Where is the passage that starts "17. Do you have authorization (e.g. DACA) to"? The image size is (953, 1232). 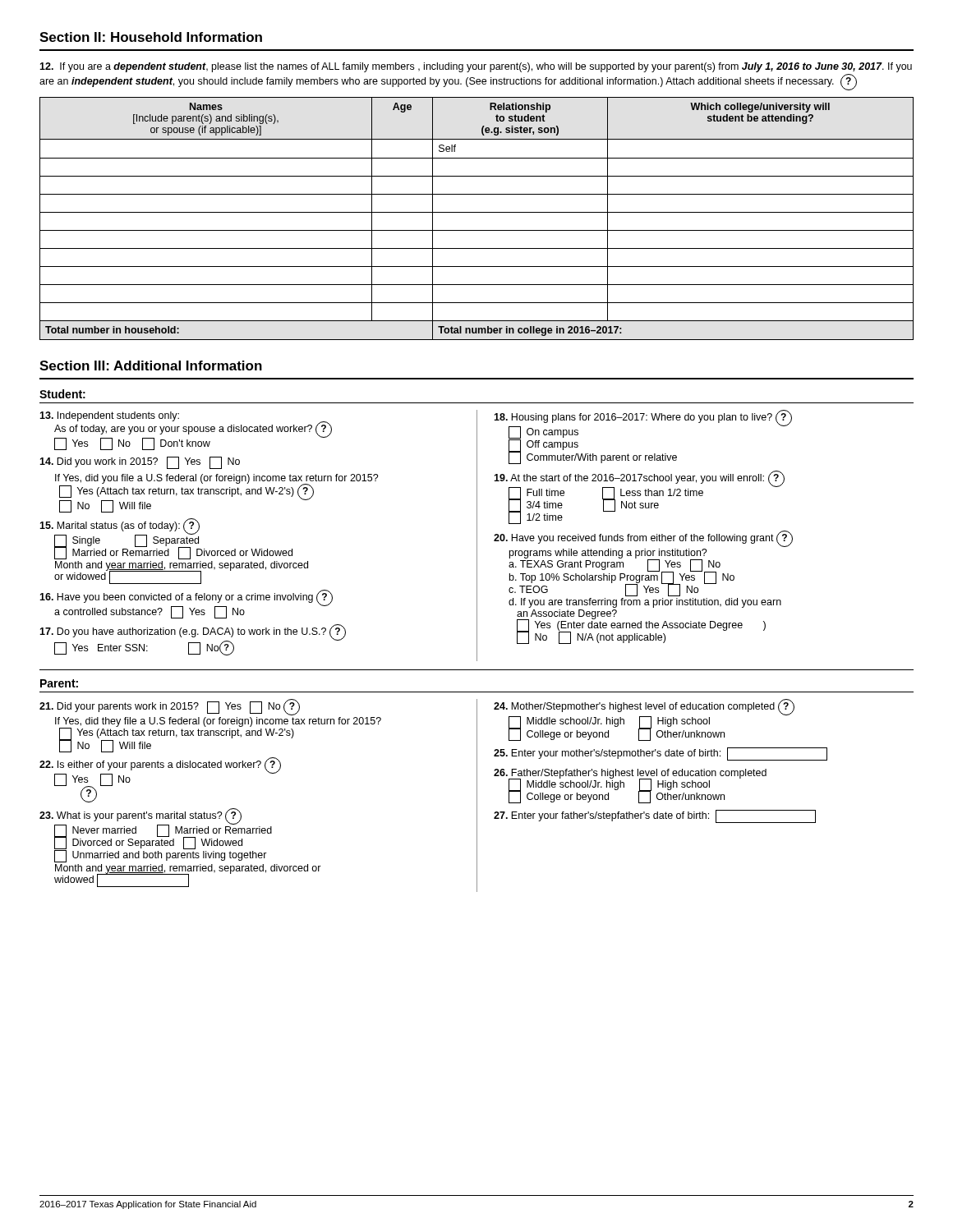click(193, 639)
